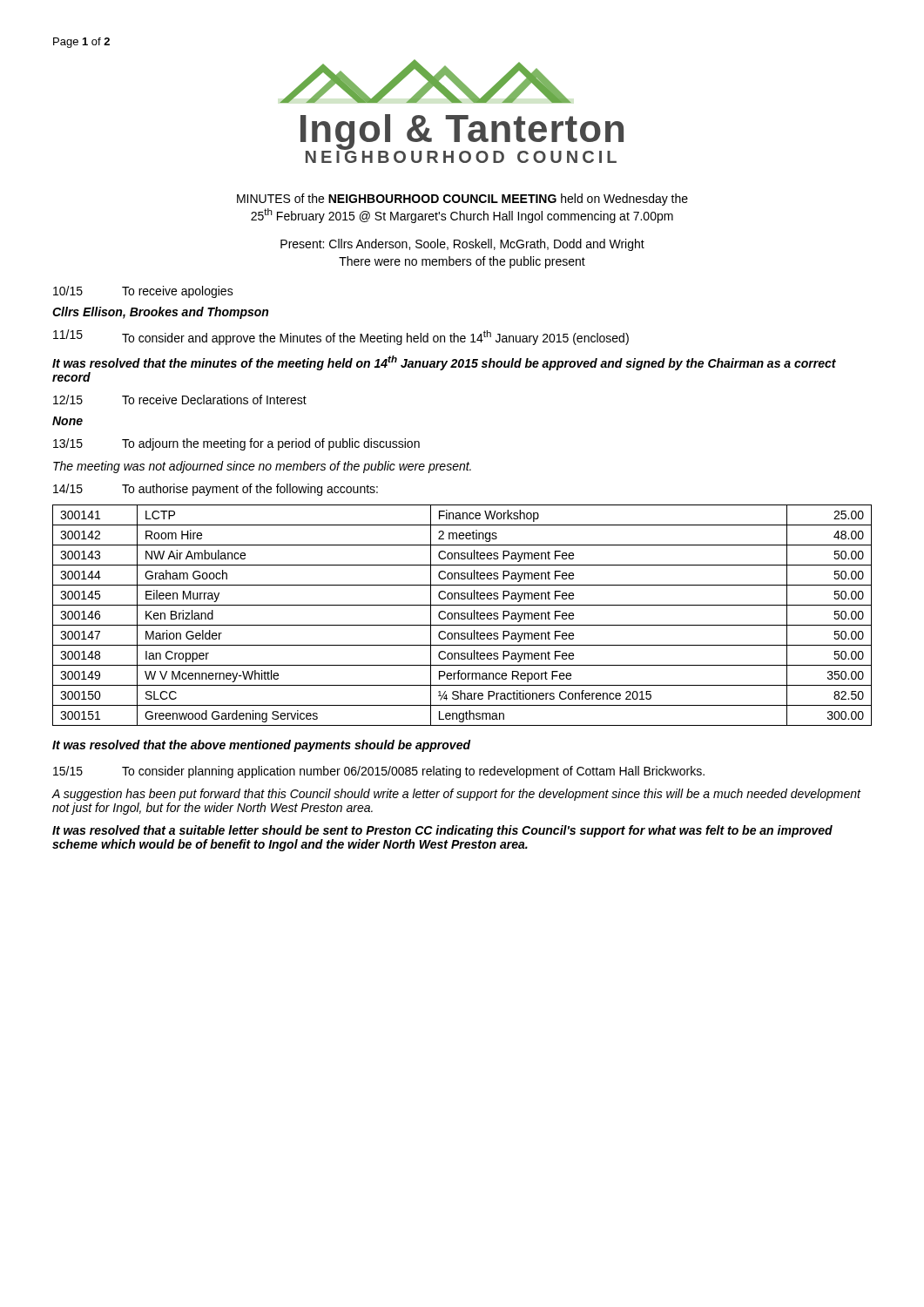Point to the region starting "MINUTES of the"
924x1307 pixels.
pos(462,207)
